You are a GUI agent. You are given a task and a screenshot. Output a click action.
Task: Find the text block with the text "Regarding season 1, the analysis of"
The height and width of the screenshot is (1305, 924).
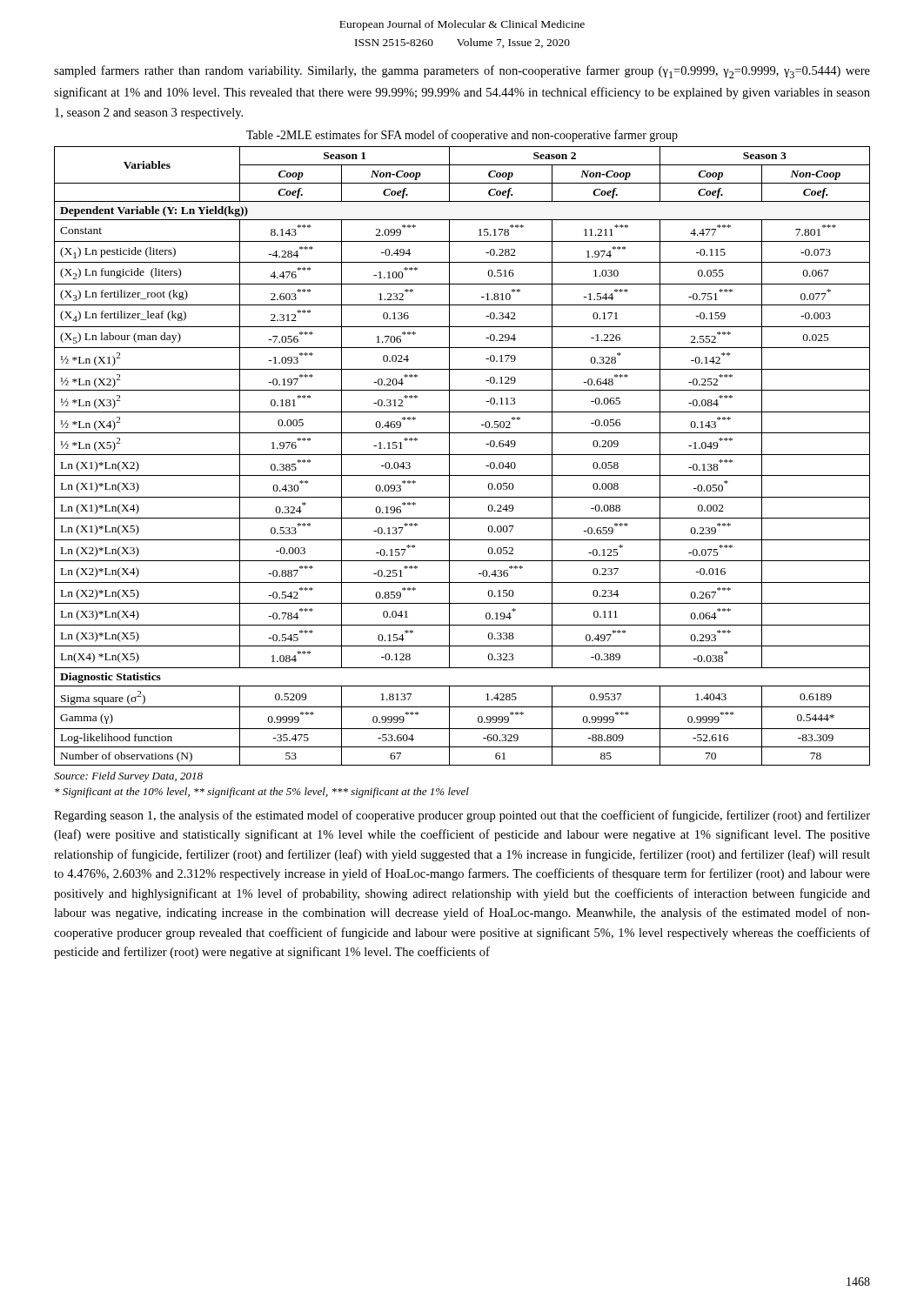[462, 884]
